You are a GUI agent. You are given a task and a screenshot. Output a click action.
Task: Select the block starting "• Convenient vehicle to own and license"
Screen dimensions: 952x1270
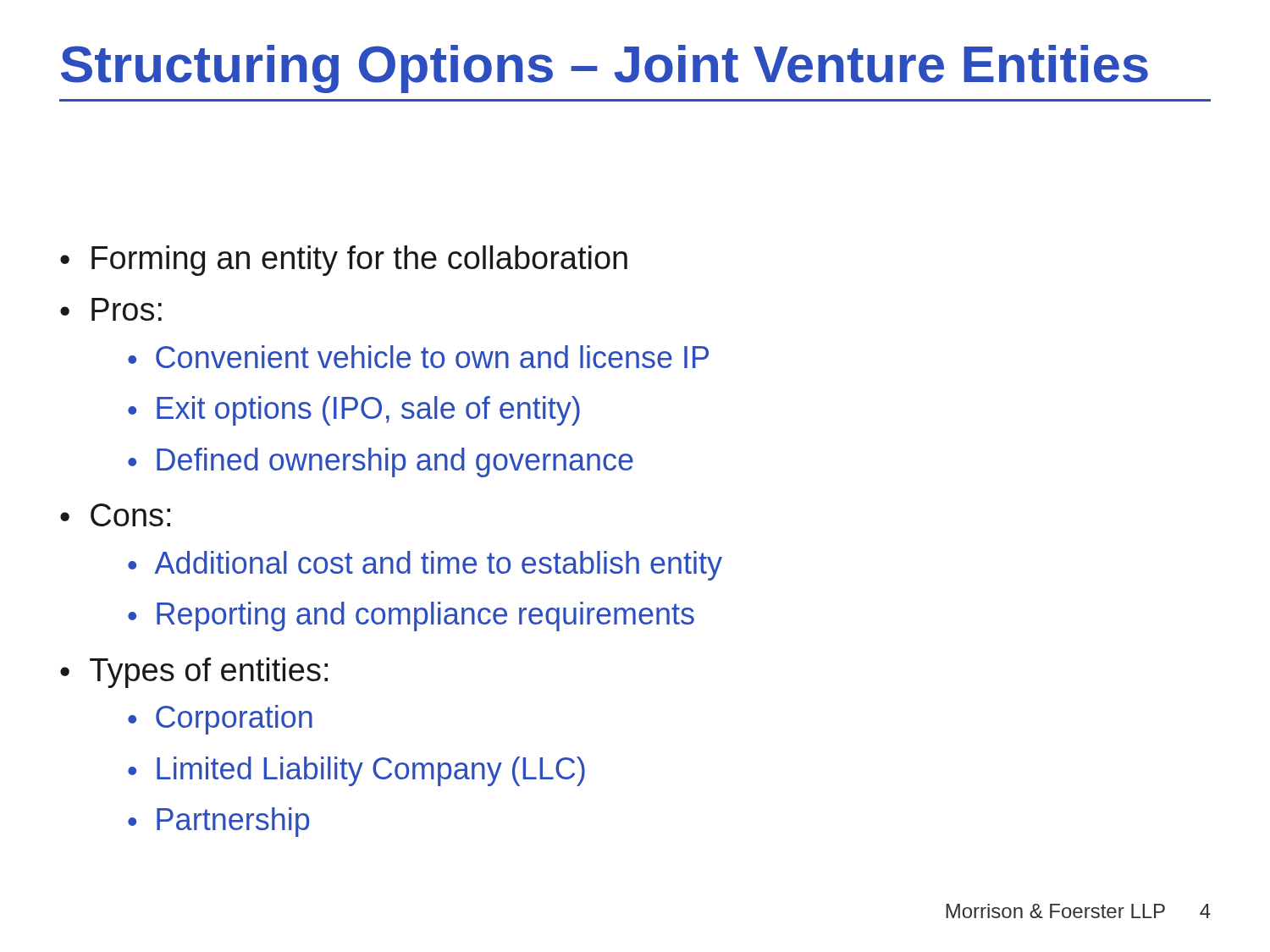click(419, 359)
